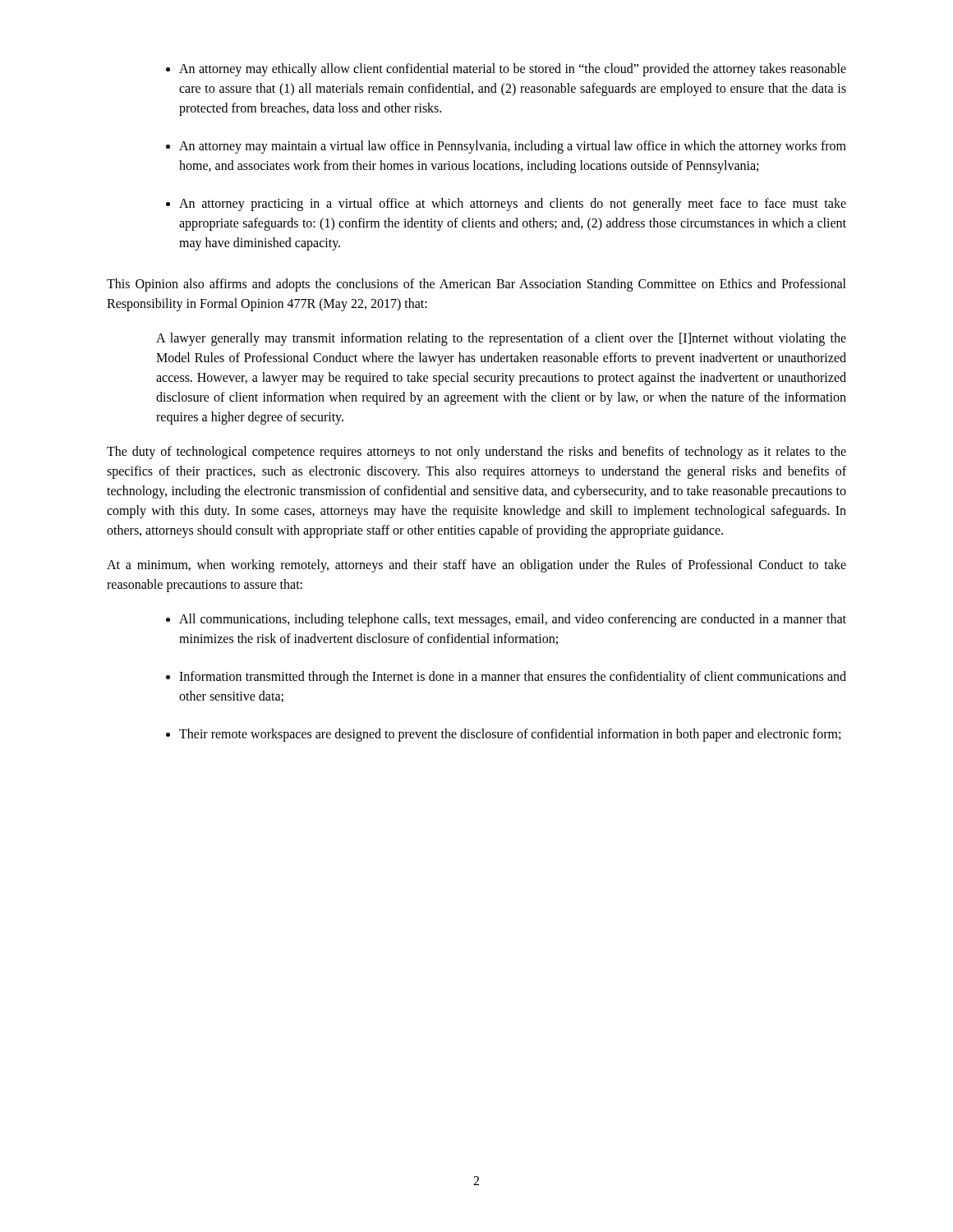Locate the block of text that opens with "Information transmitted through the Internet is done in"
The image size is (953, 1232).
pyautogui.click(x=513, y=686)
